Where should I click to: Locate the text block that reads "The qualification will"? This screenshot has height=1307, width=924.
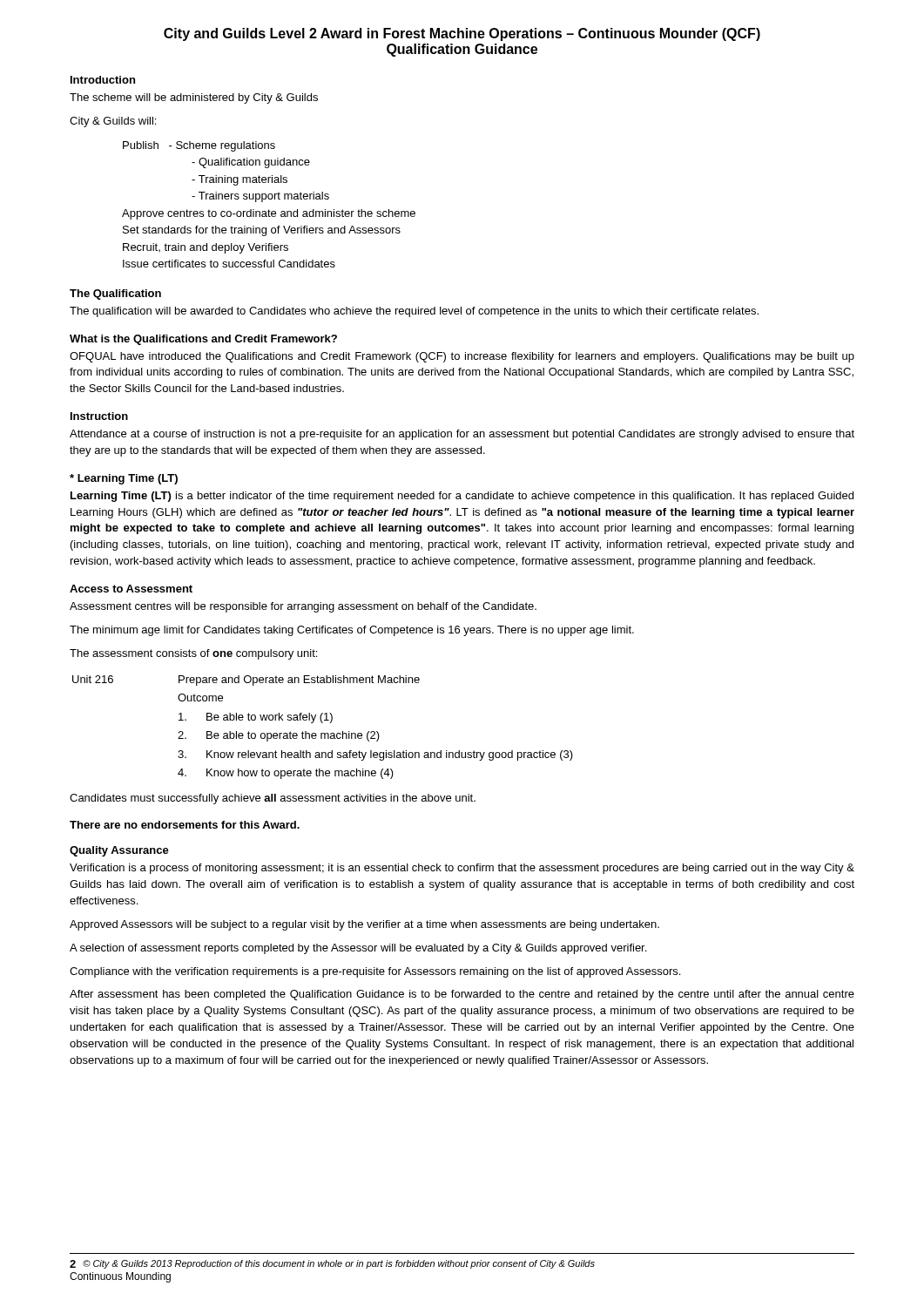(415, 310)
